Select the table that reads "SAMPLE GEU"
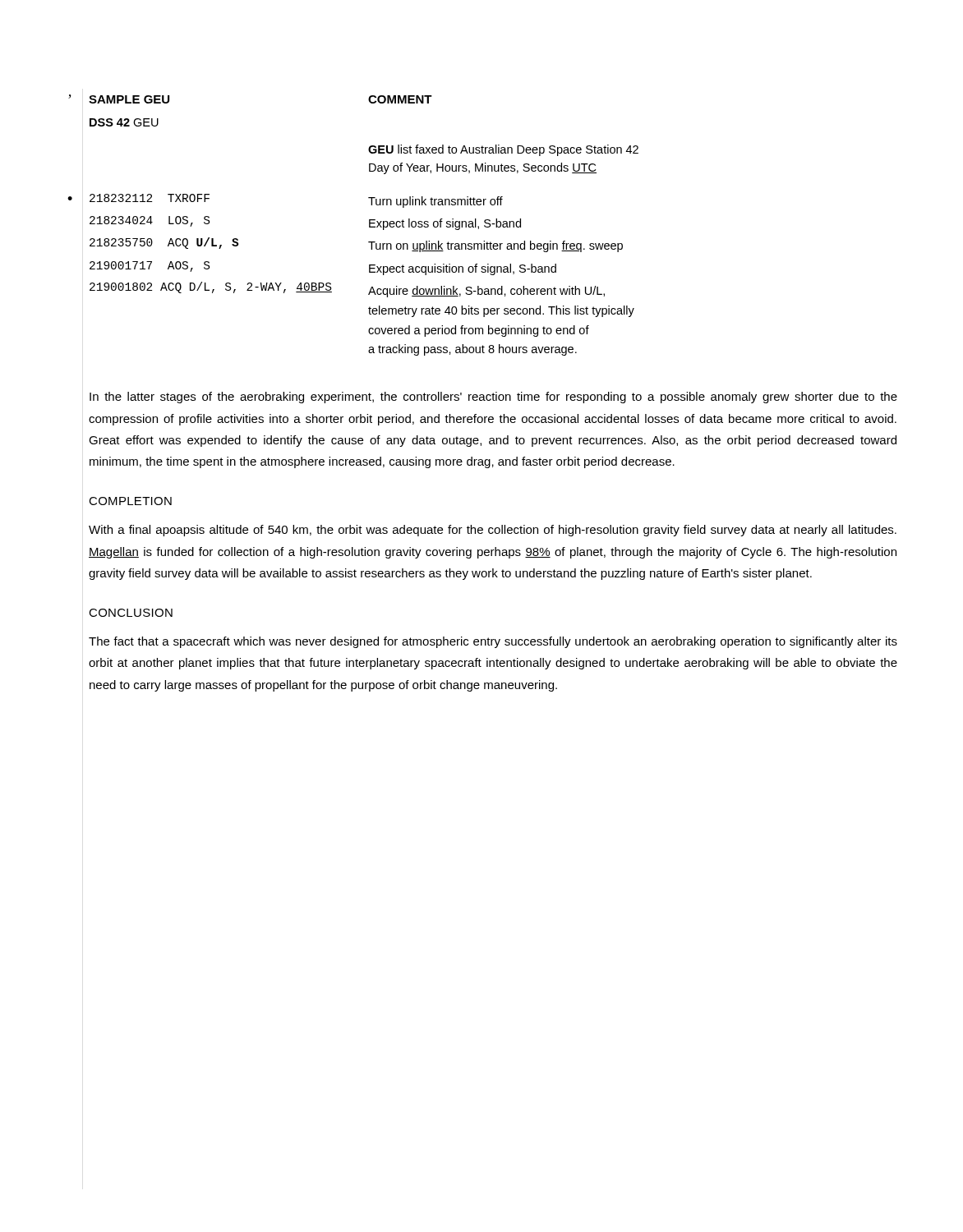The height and width of the screenshot is (1232, 963). (493, 226)
